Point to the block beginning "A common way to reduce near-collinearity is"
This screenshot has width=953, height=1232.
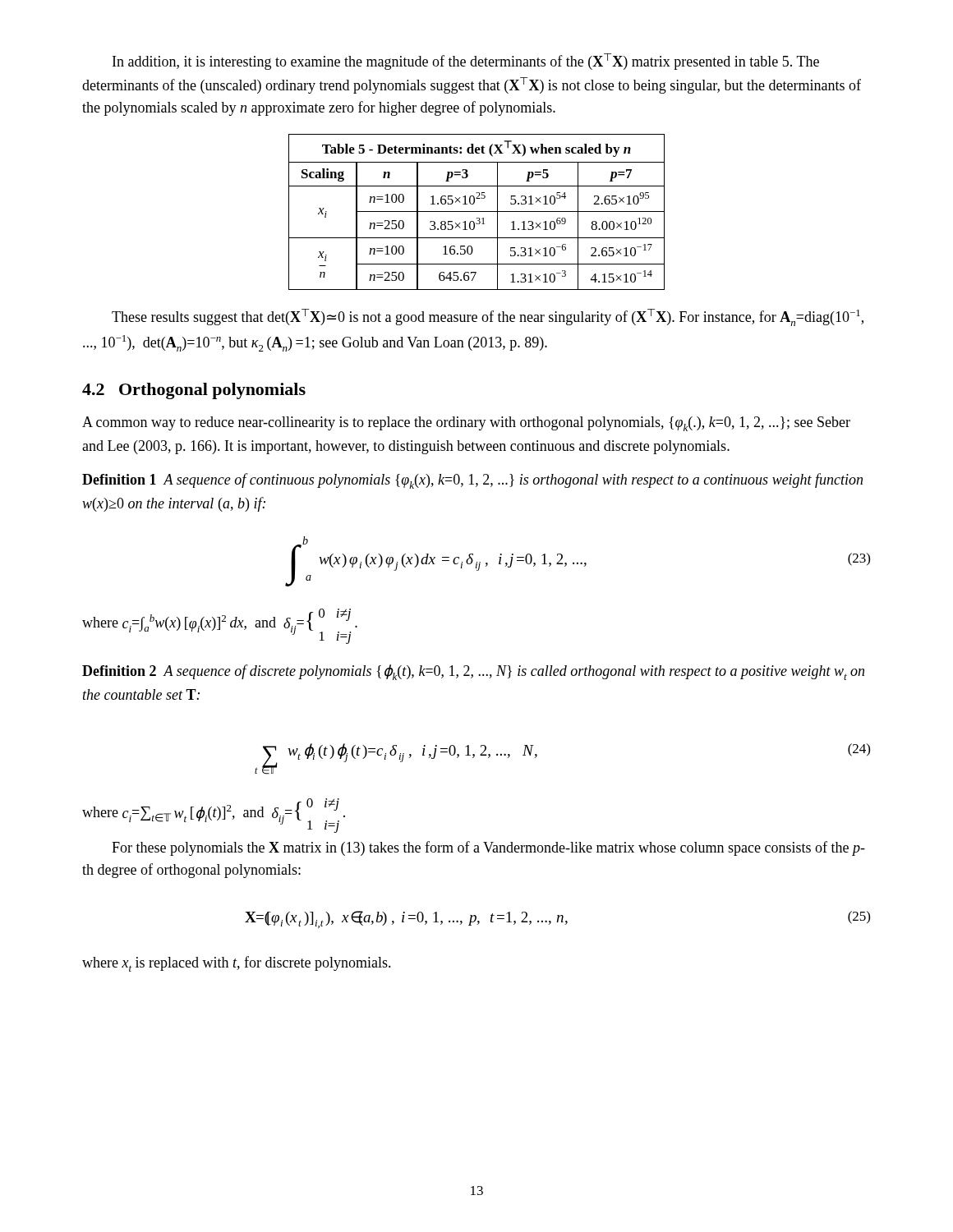[x=476, y=435]
